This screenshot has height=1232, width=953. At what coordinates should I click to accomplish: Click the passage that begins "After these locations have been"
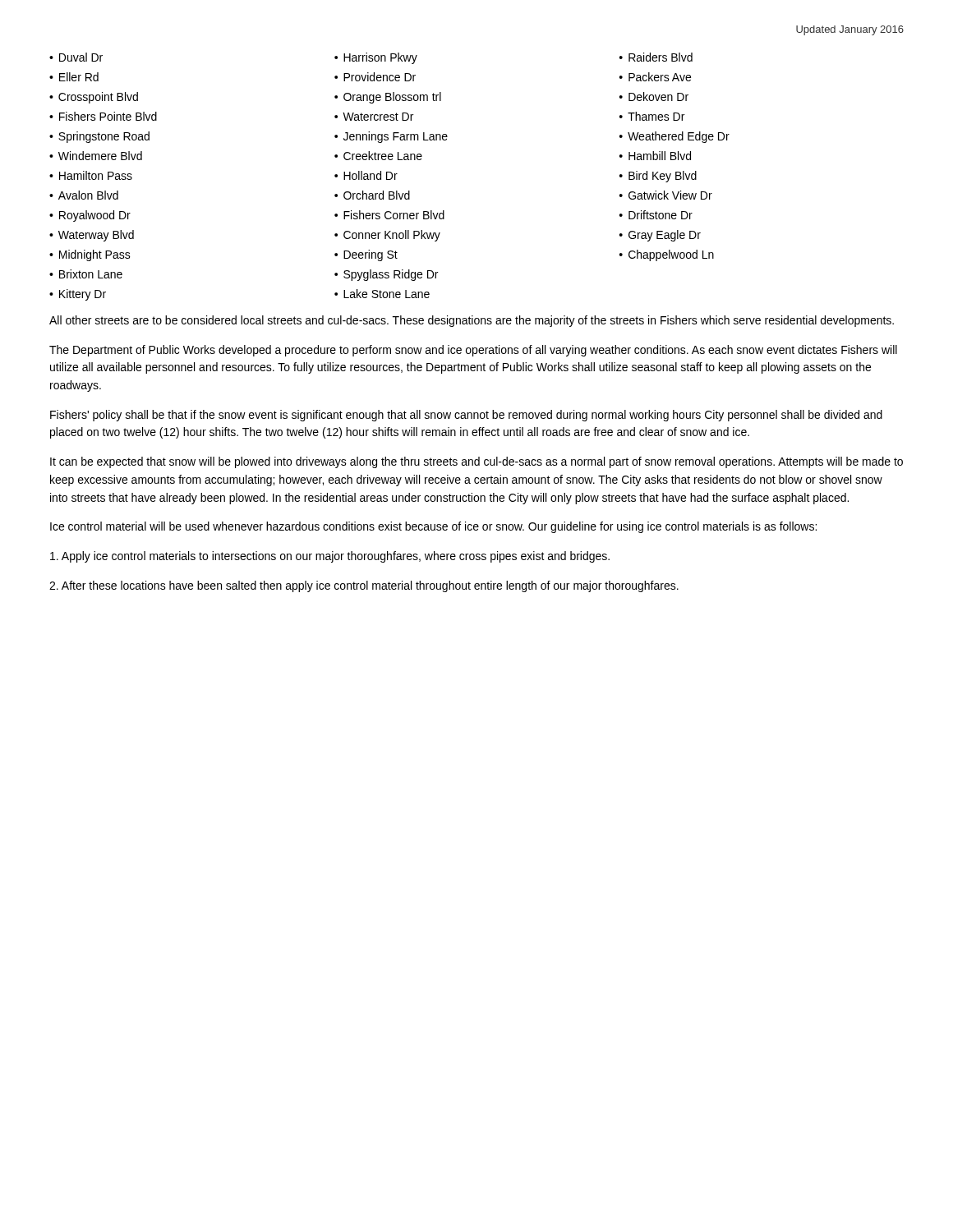[x=476, y=586]
